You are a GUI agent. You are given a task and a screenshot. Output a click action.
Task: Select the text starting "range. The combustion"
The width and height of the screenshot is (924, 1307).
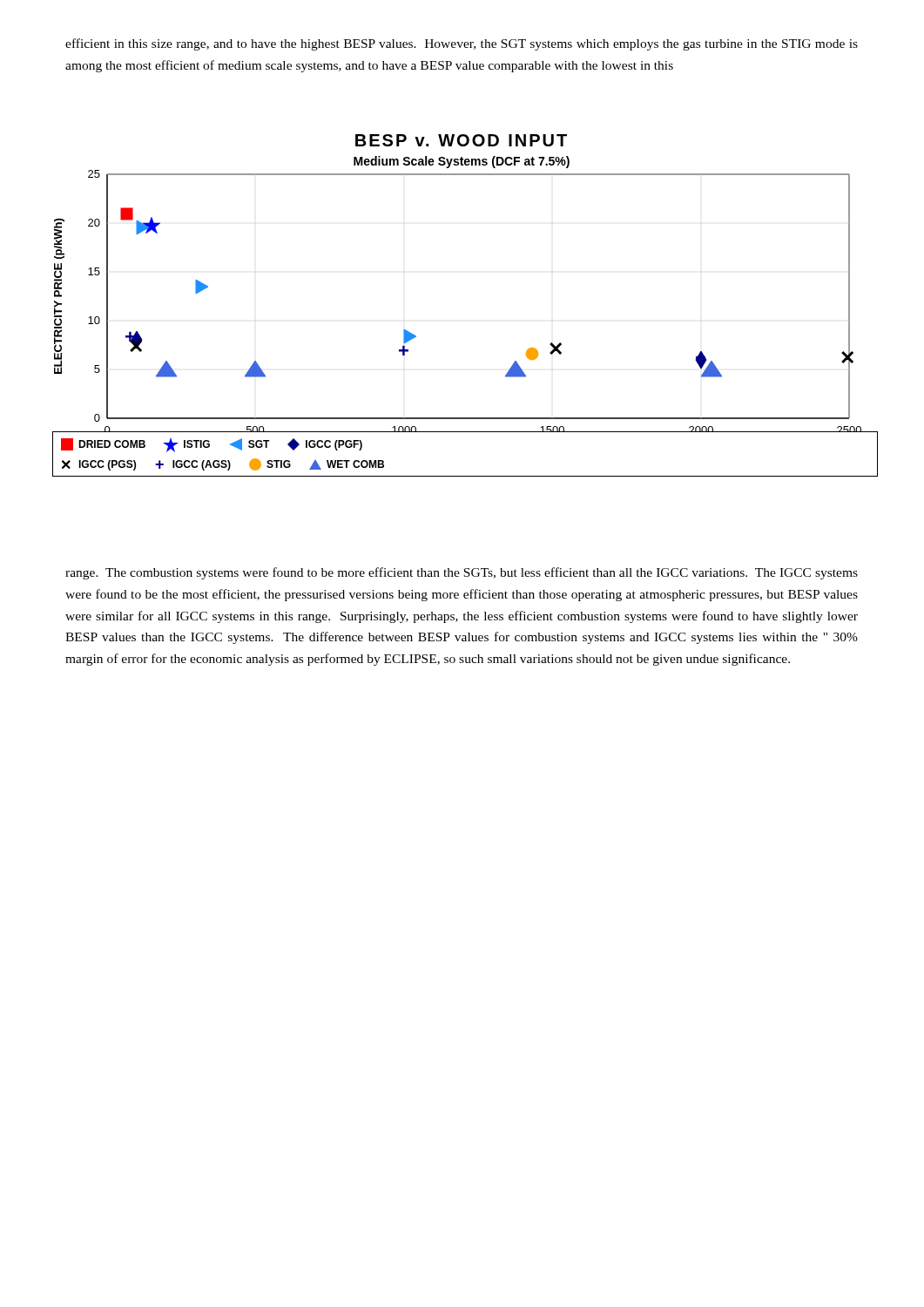(x=462, y=615)
